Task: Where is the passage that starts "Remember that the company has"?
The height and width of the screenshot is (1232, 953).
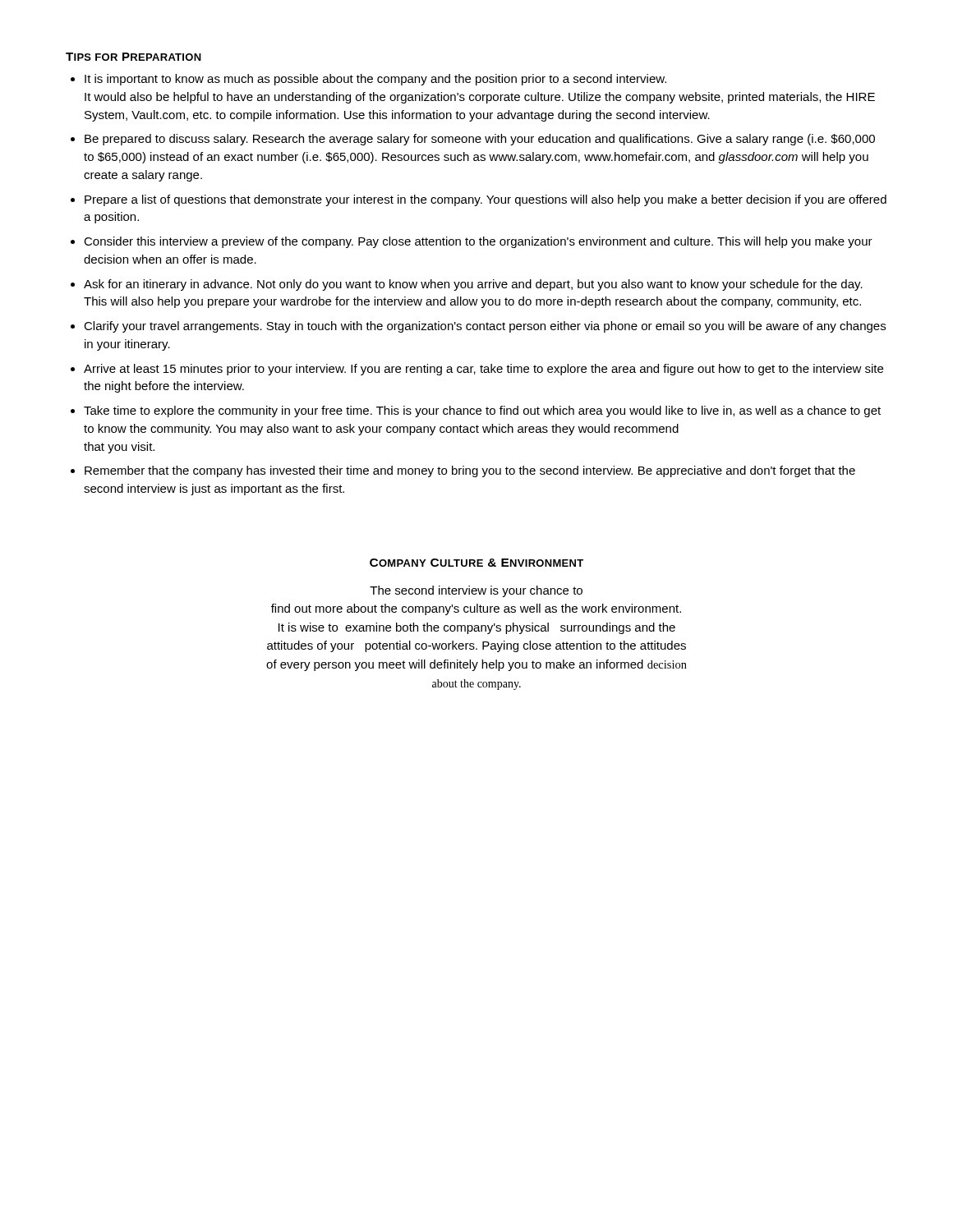Action: (470, 479)
